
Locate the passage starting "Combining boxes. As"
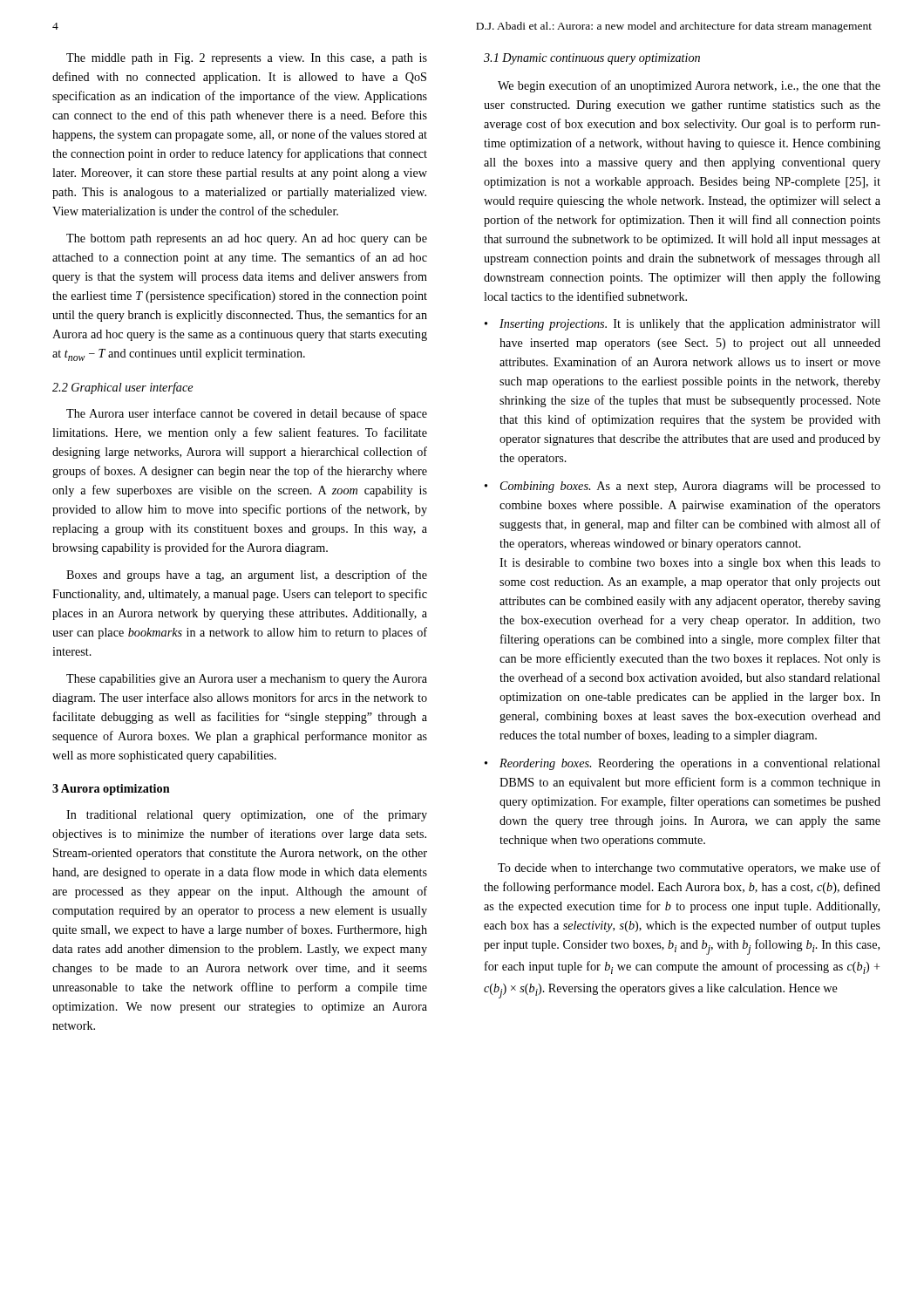coord(690,610)
